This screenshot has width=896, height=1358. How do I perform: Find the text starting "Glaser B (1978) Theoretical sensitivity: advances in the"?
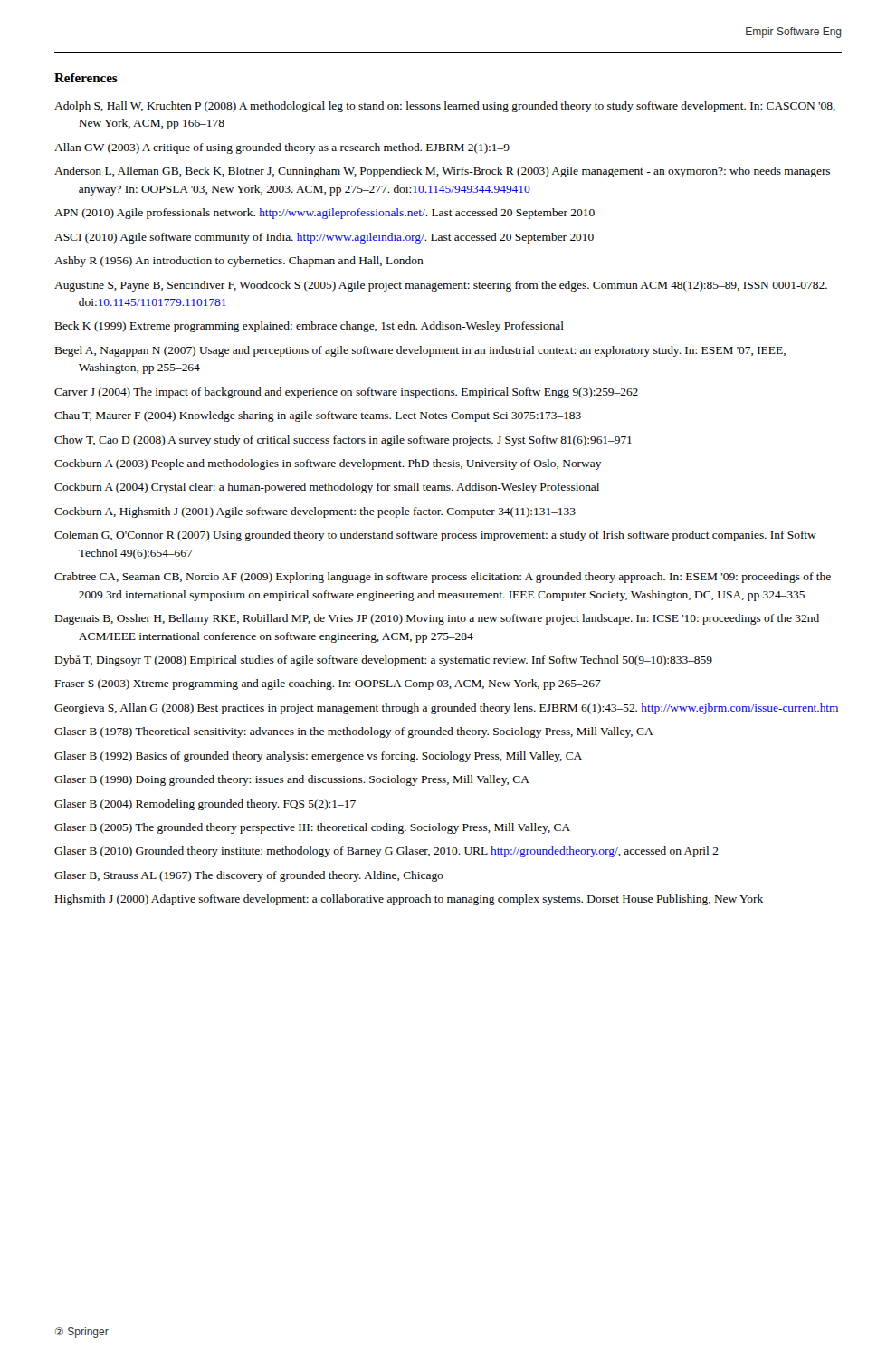tap(354, 731)
